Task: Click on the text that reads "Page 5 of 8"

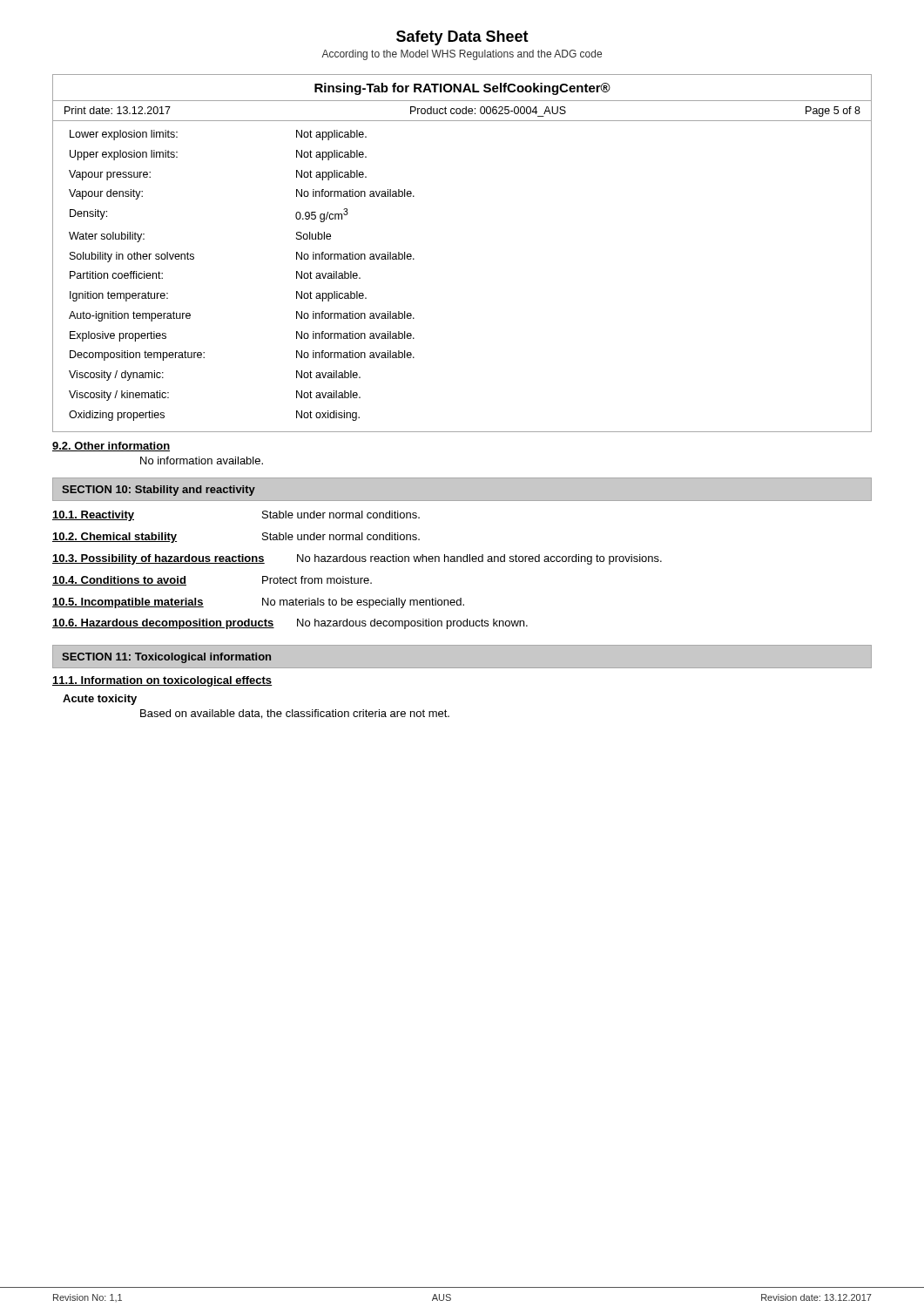Action: pos(833,111)
